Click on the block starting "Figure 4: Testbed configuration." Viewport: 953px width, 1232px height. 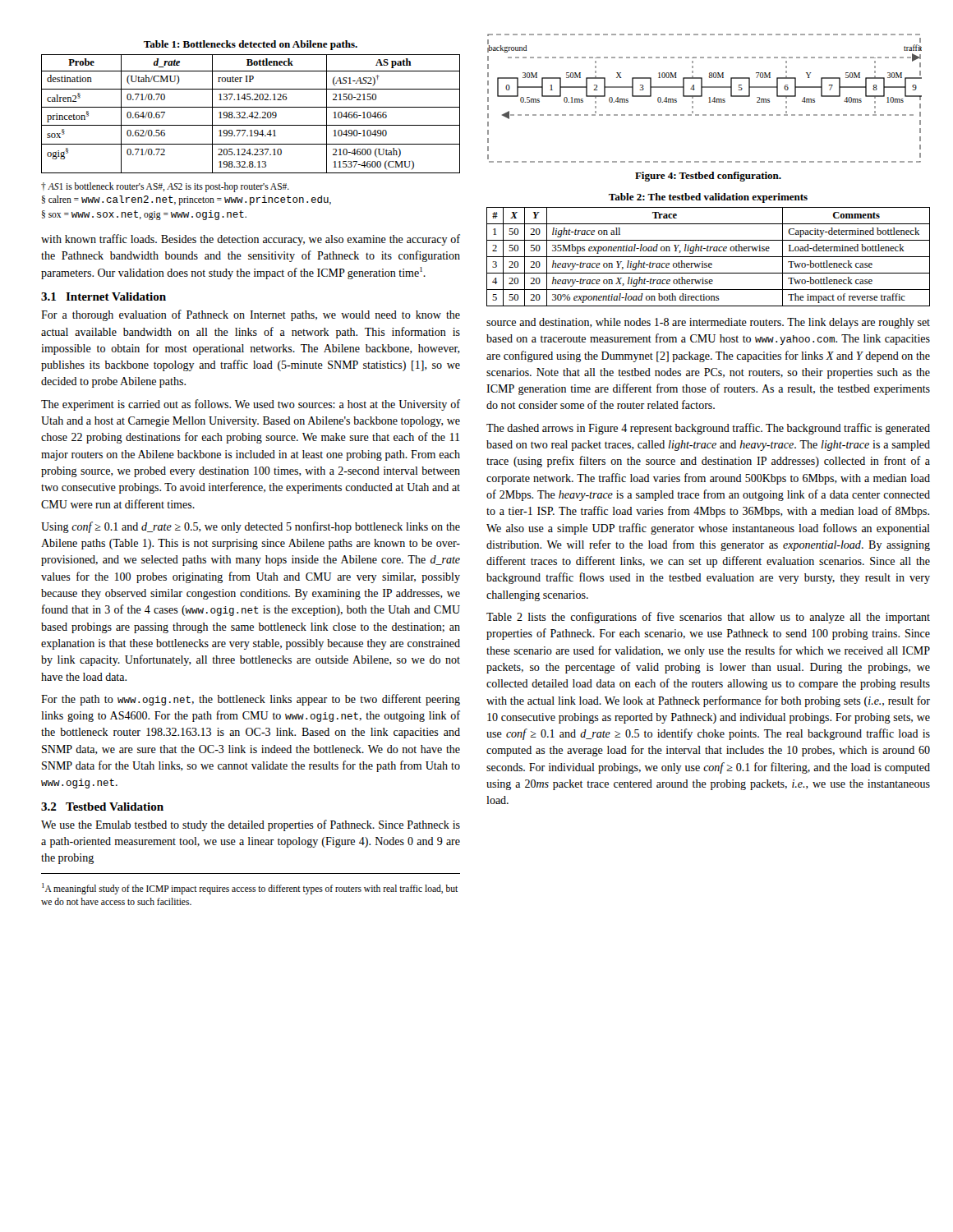tap(708, 175)
